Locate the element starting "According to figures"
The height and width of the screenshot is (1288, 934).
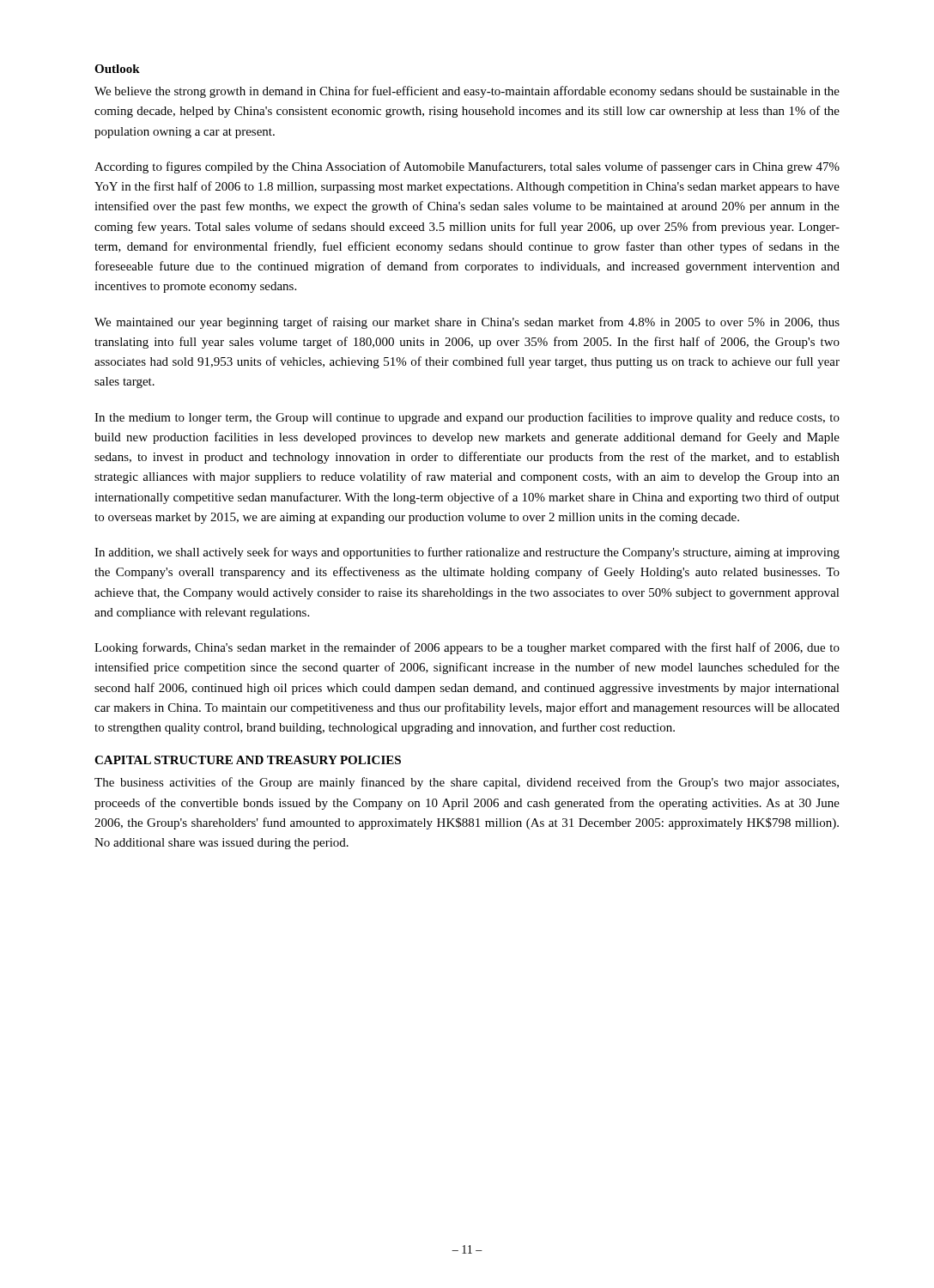point(467,226)
